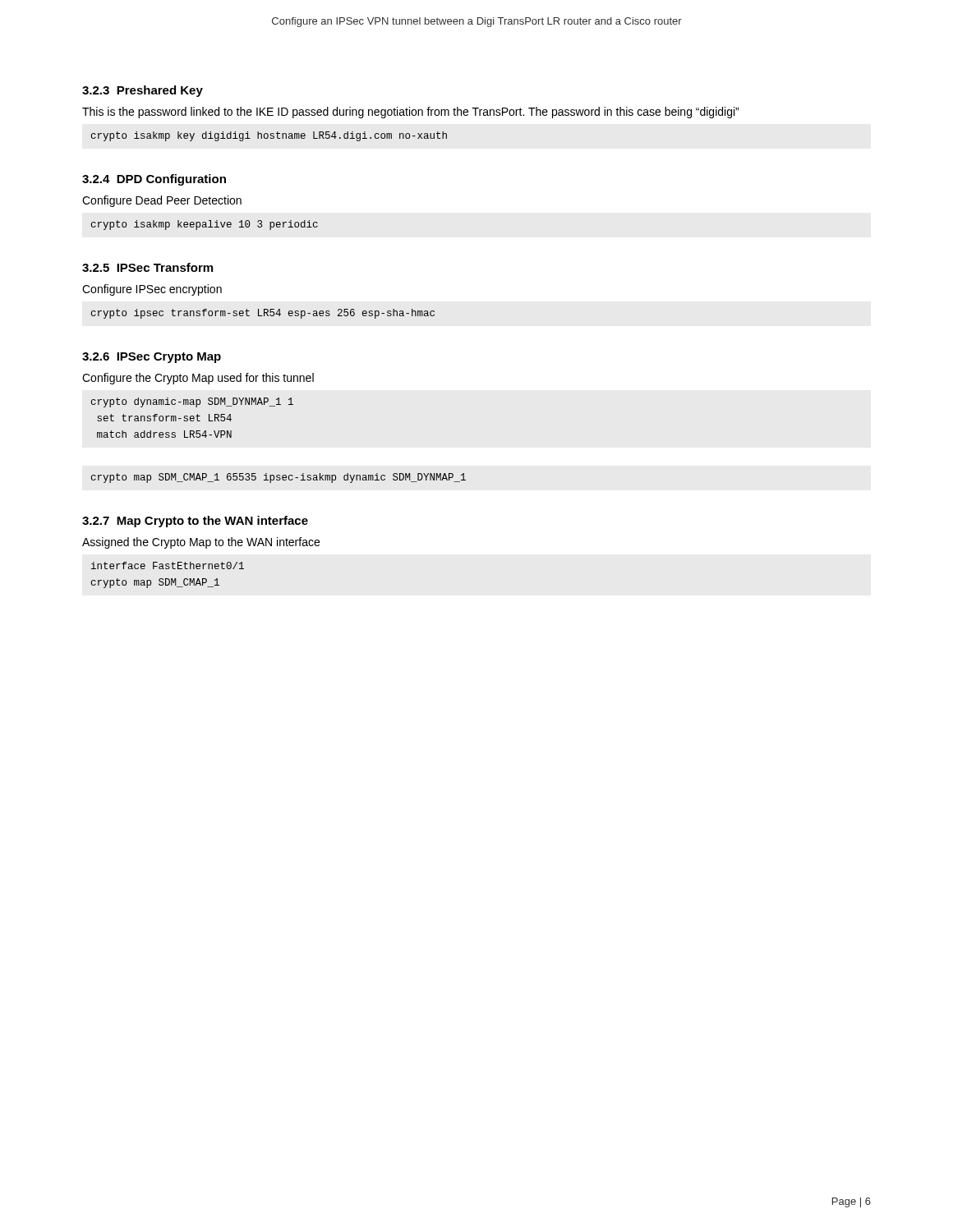Click on the block starting "3.2.4 DPD Configuration"

tap(154, 179)
